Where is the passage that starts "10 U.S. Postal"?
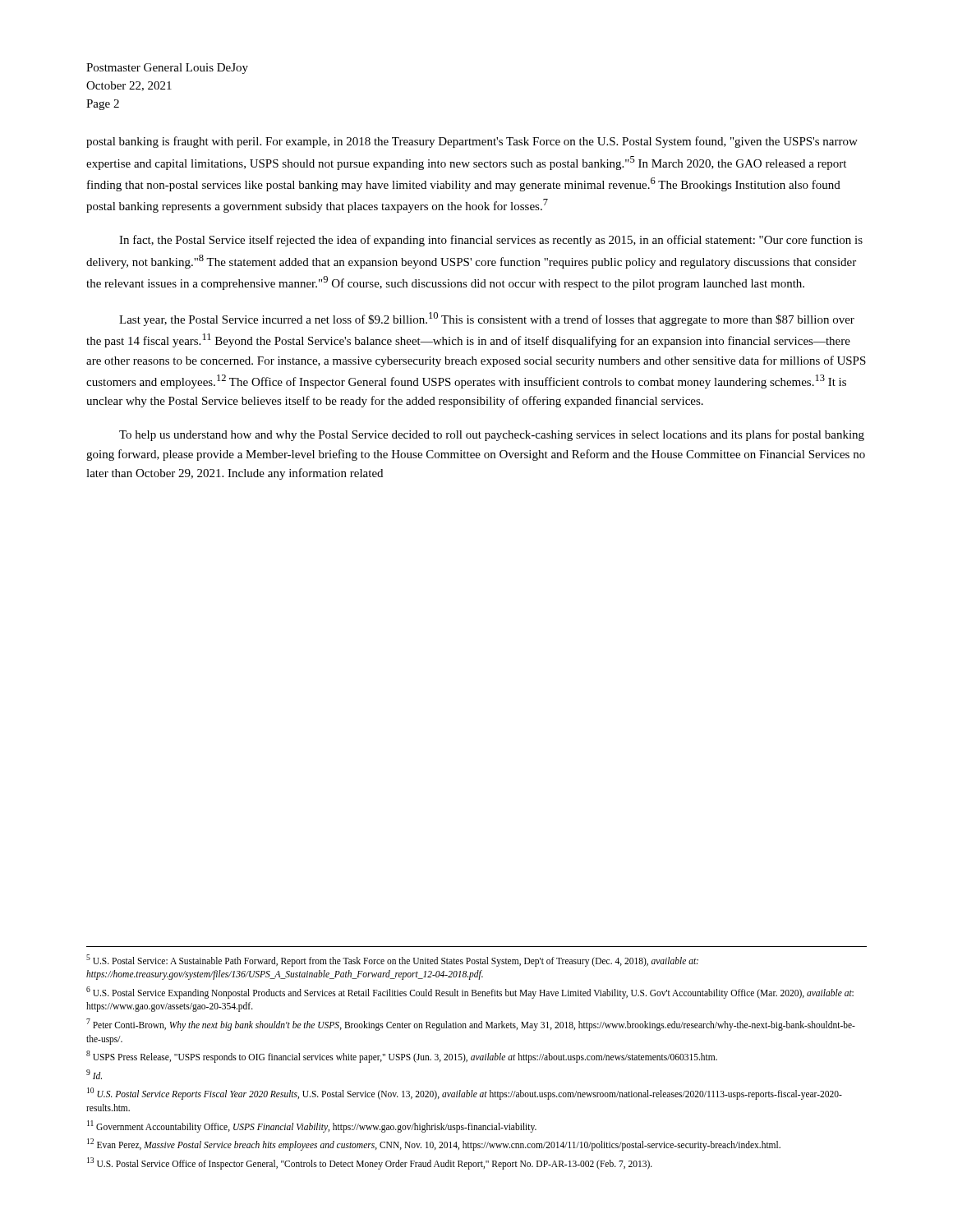 (464, 1099)
